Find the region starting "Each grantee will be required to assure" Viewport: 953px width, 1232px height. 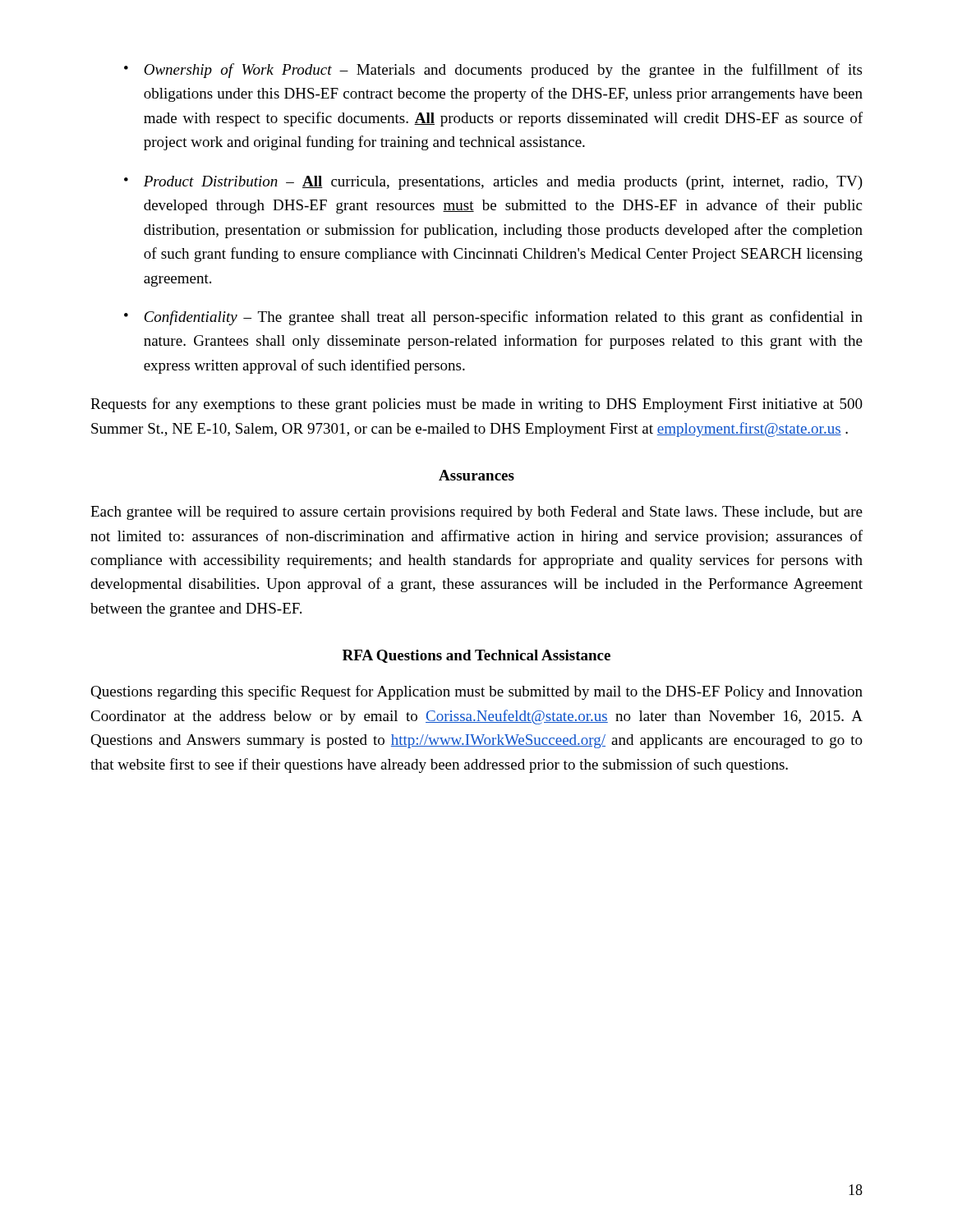476,560
